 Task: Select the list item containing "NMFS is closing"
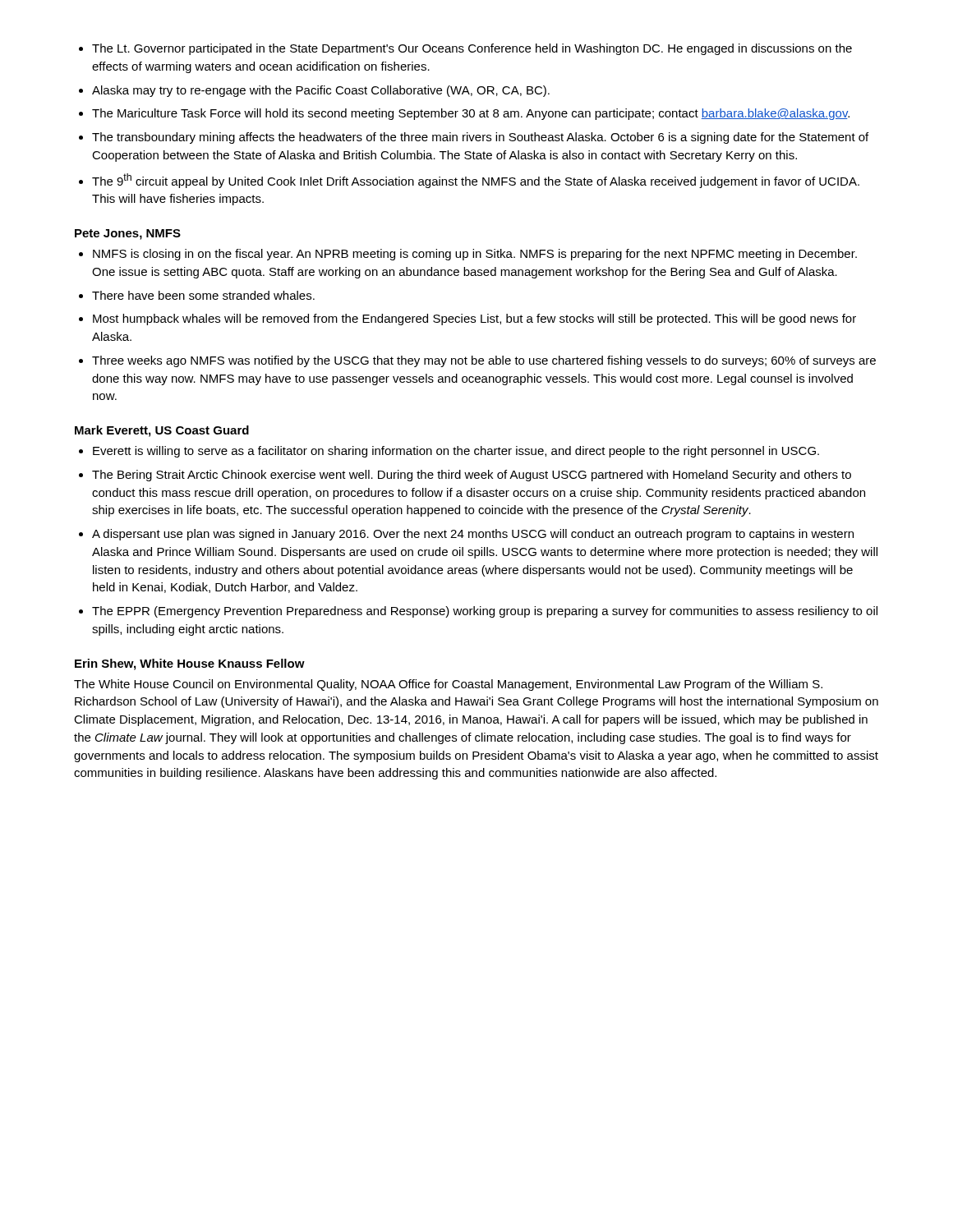(486, 263)
